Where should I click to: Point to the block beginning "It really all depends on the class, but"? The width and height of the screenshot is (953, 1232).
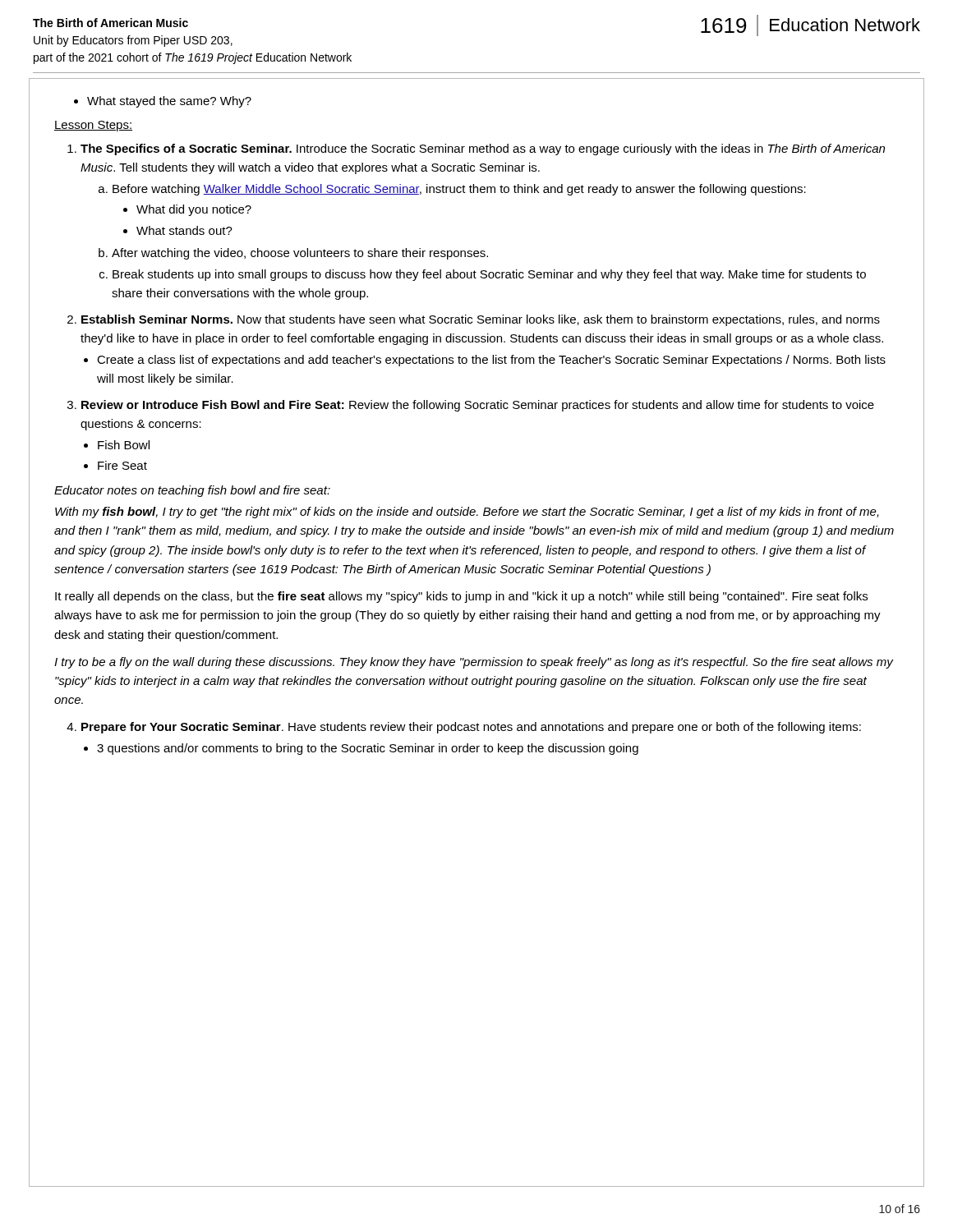tap(467, 615)
